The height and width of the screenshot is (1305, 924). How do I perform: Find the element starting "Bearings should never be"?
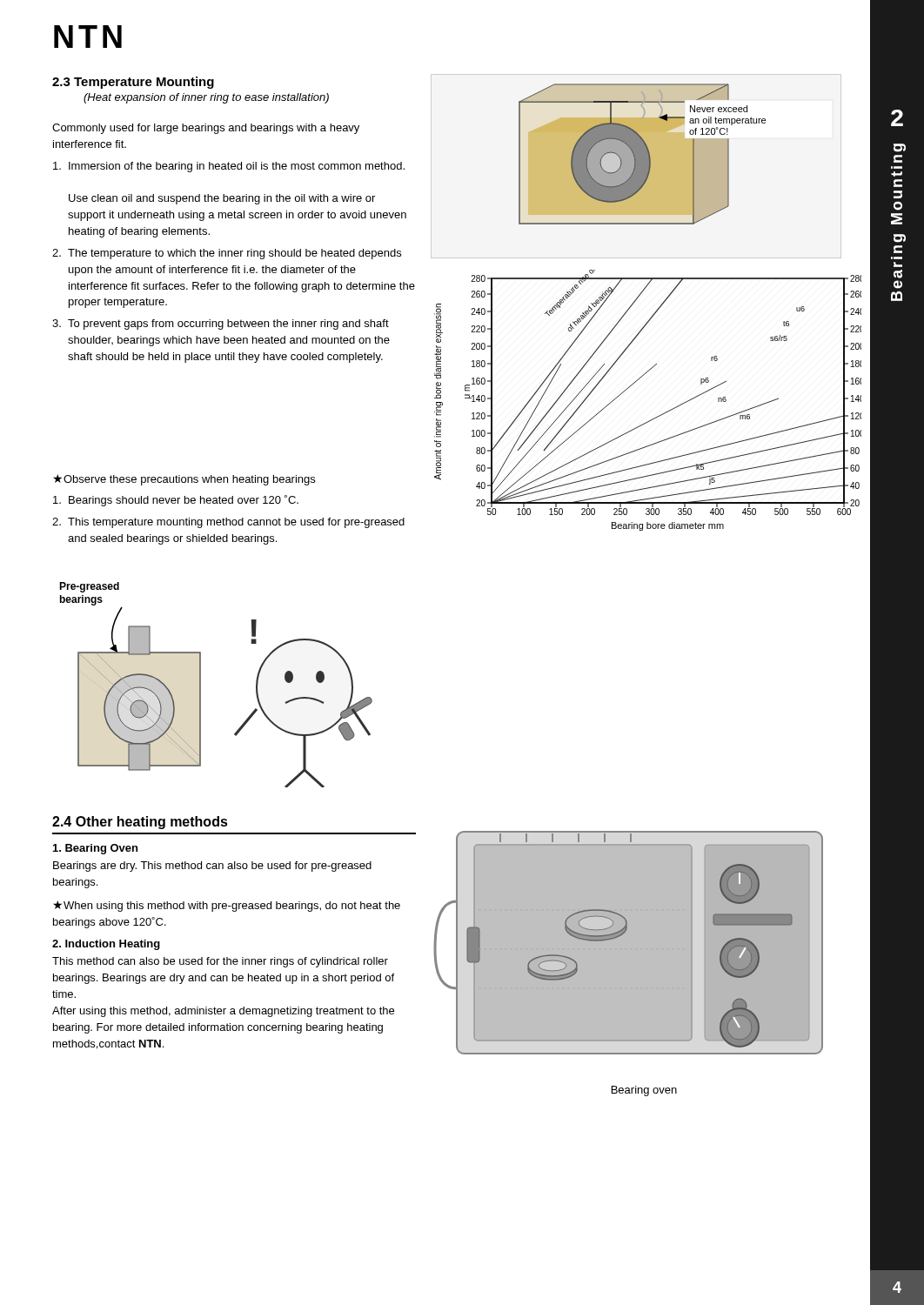(234, 500)
